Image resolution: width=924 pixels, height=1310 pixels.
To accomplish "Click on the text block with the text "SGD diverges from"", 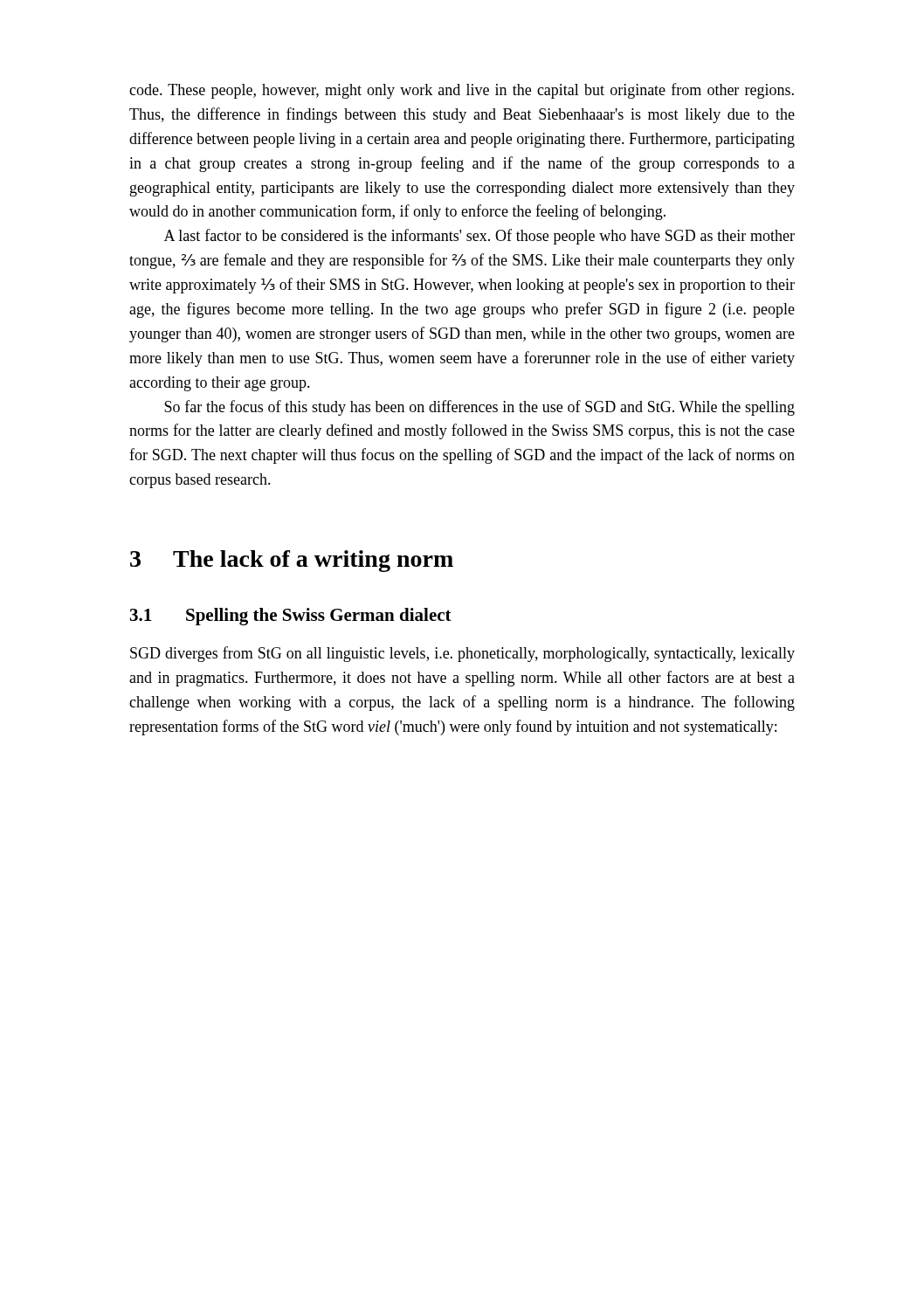I will (x=462, y=691).
